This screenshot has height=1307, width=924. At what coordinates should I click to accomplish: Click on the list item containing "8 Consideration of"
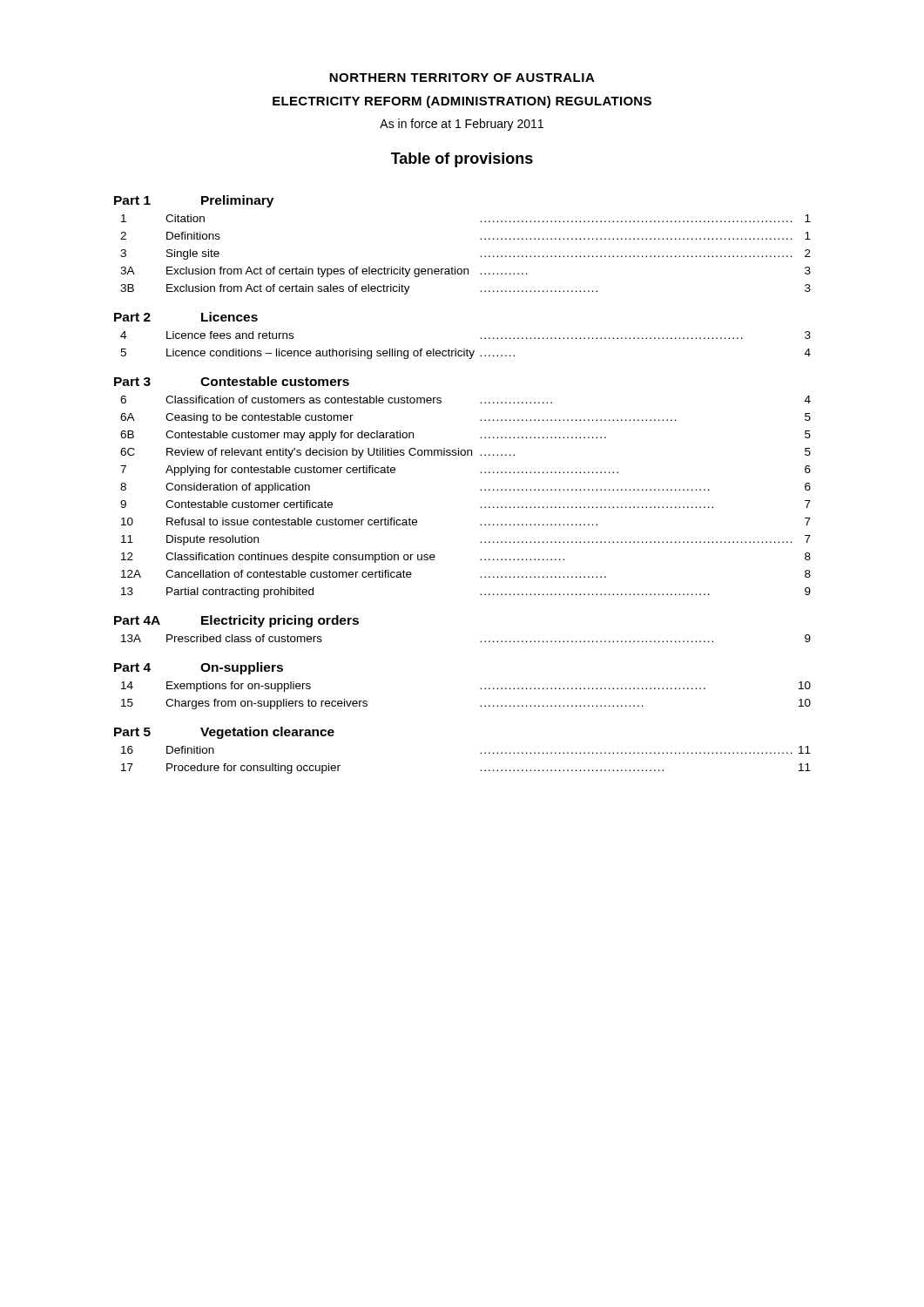point(233,488)
